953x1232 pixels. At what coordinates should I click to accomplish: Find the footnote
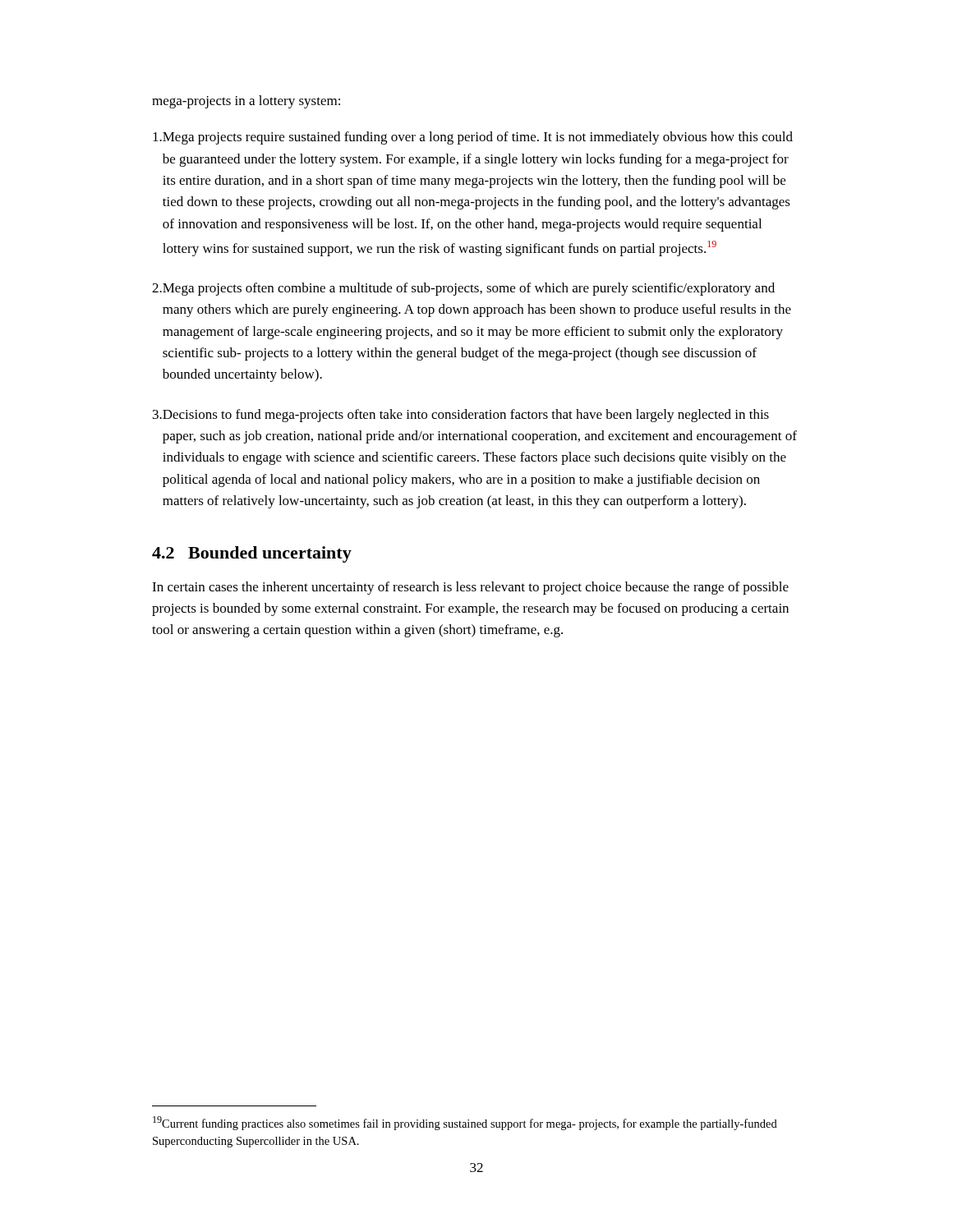click(464, 1131)
